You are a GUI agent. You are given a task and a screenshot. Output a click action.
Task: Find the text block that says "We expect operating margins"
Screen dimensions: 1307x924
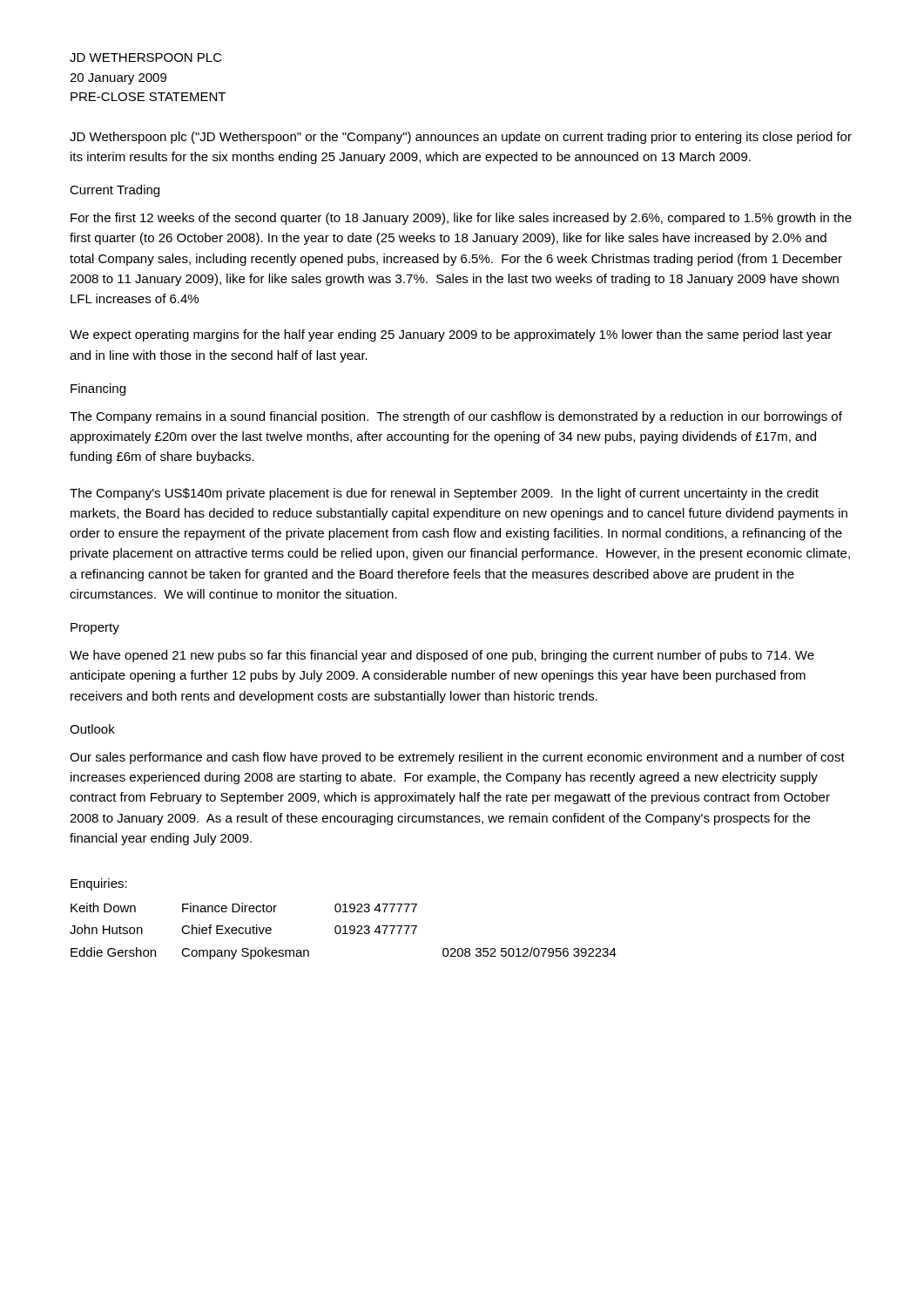click(451, 345)
